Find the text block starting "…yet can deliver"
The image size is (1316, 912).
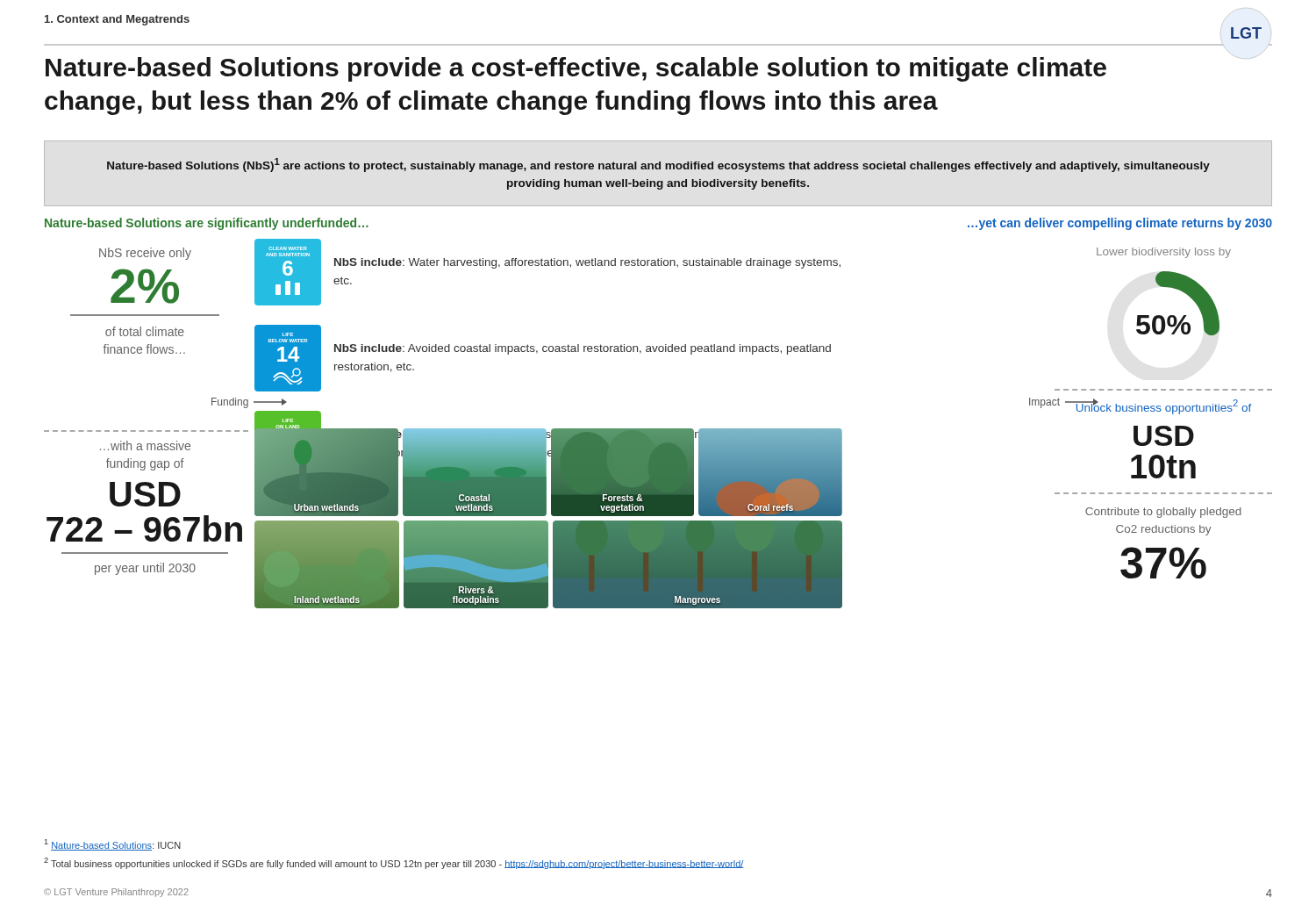coord(1119,223)
